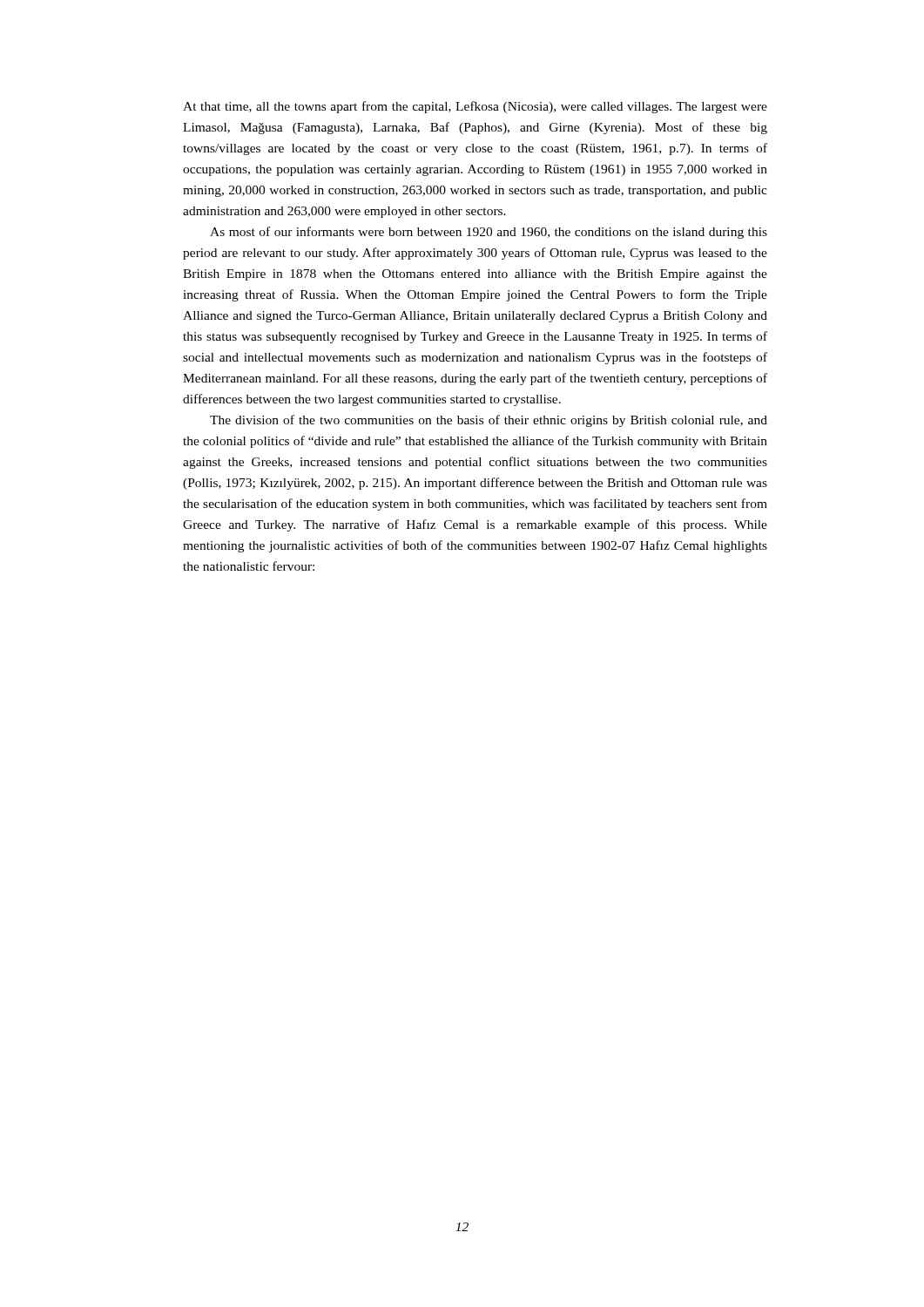The width and height of the screenshot is (924, 1307).
Task: Select the text block that reads "As most of our informants"
Action: point(475,316)
